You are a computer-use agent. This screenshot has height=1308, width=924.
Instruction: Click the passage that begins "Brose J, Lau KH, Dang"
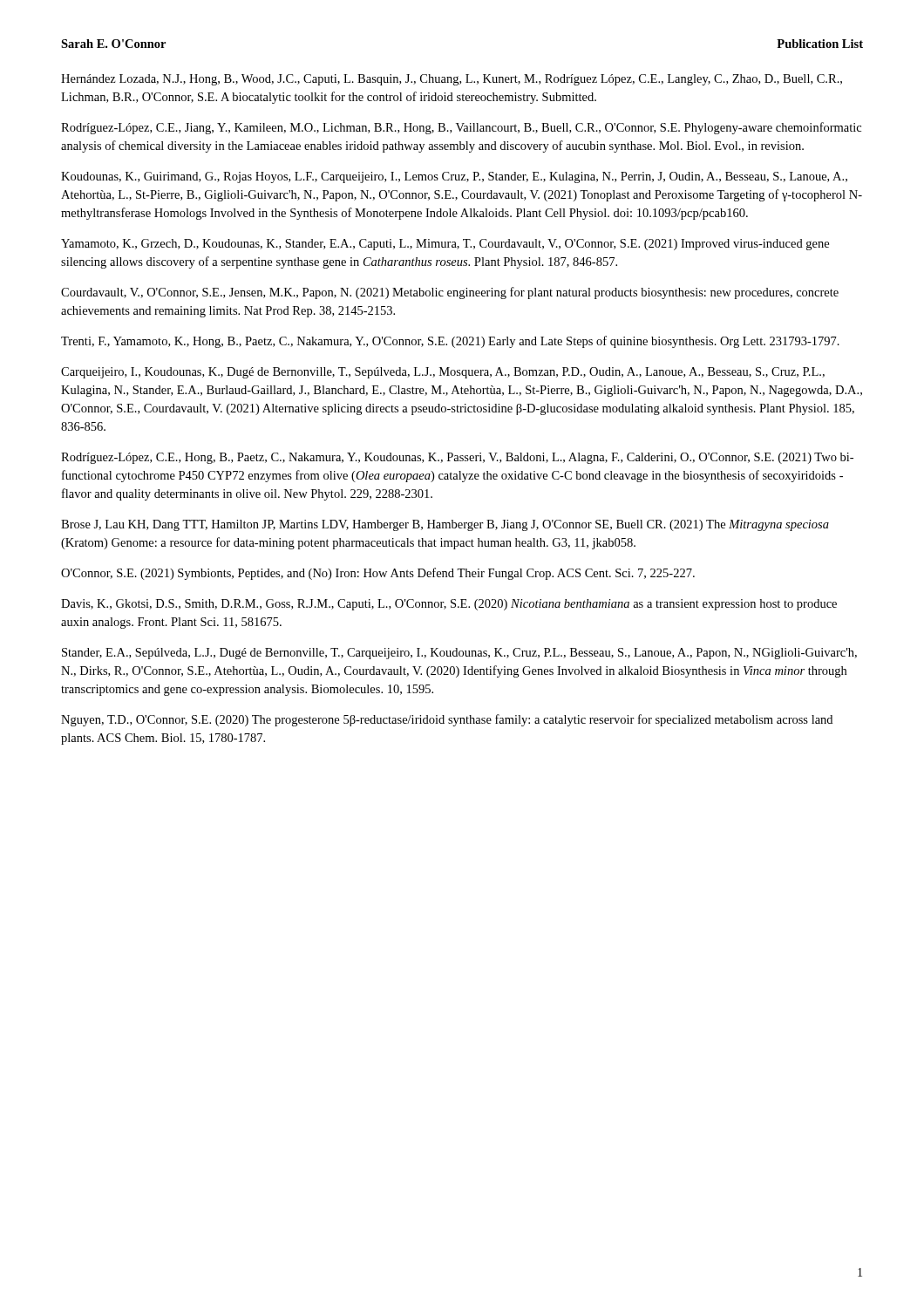(x=445, y=533)
